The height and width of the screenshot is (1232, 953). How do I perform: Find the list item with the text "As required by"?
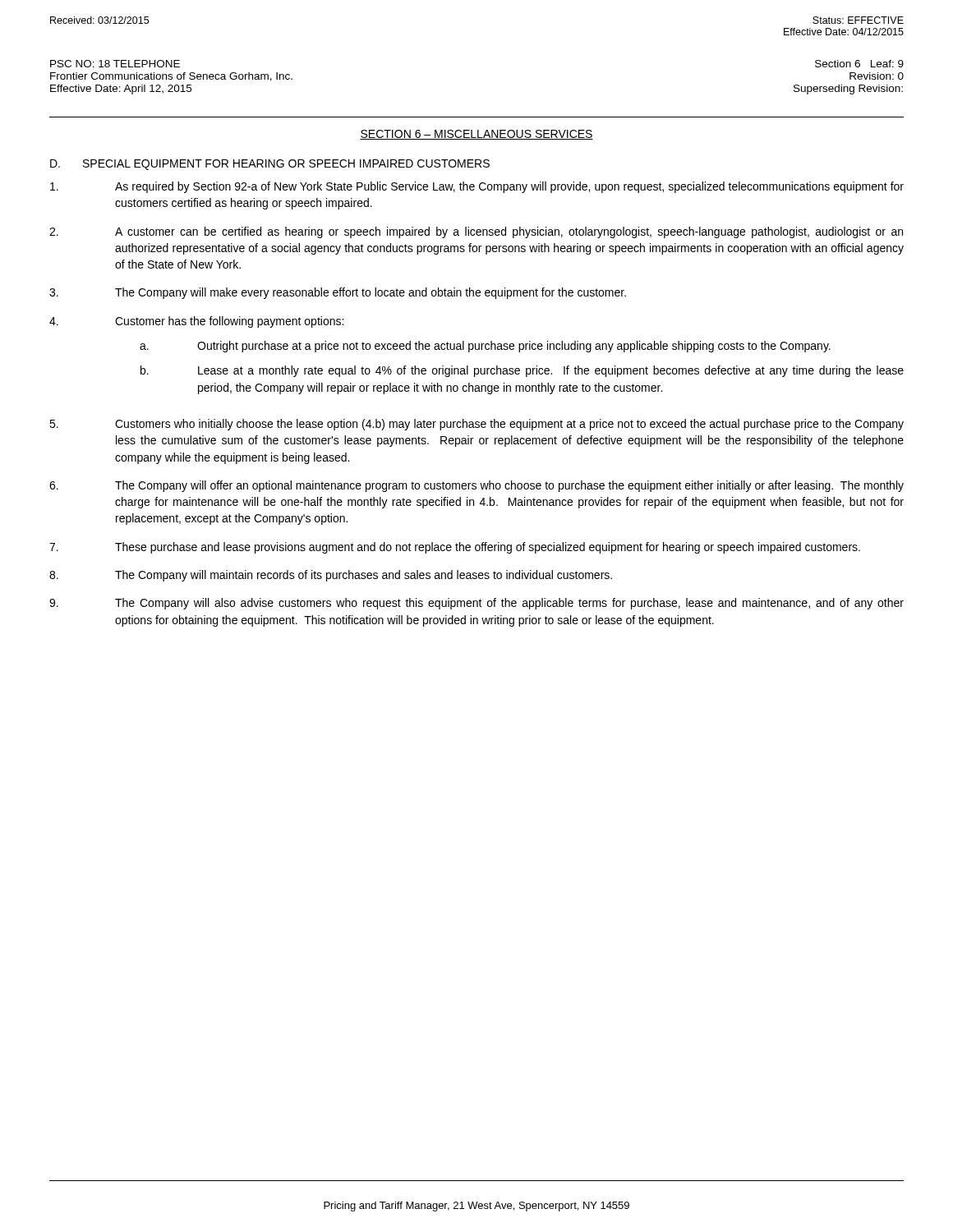[x=476, y=195]
